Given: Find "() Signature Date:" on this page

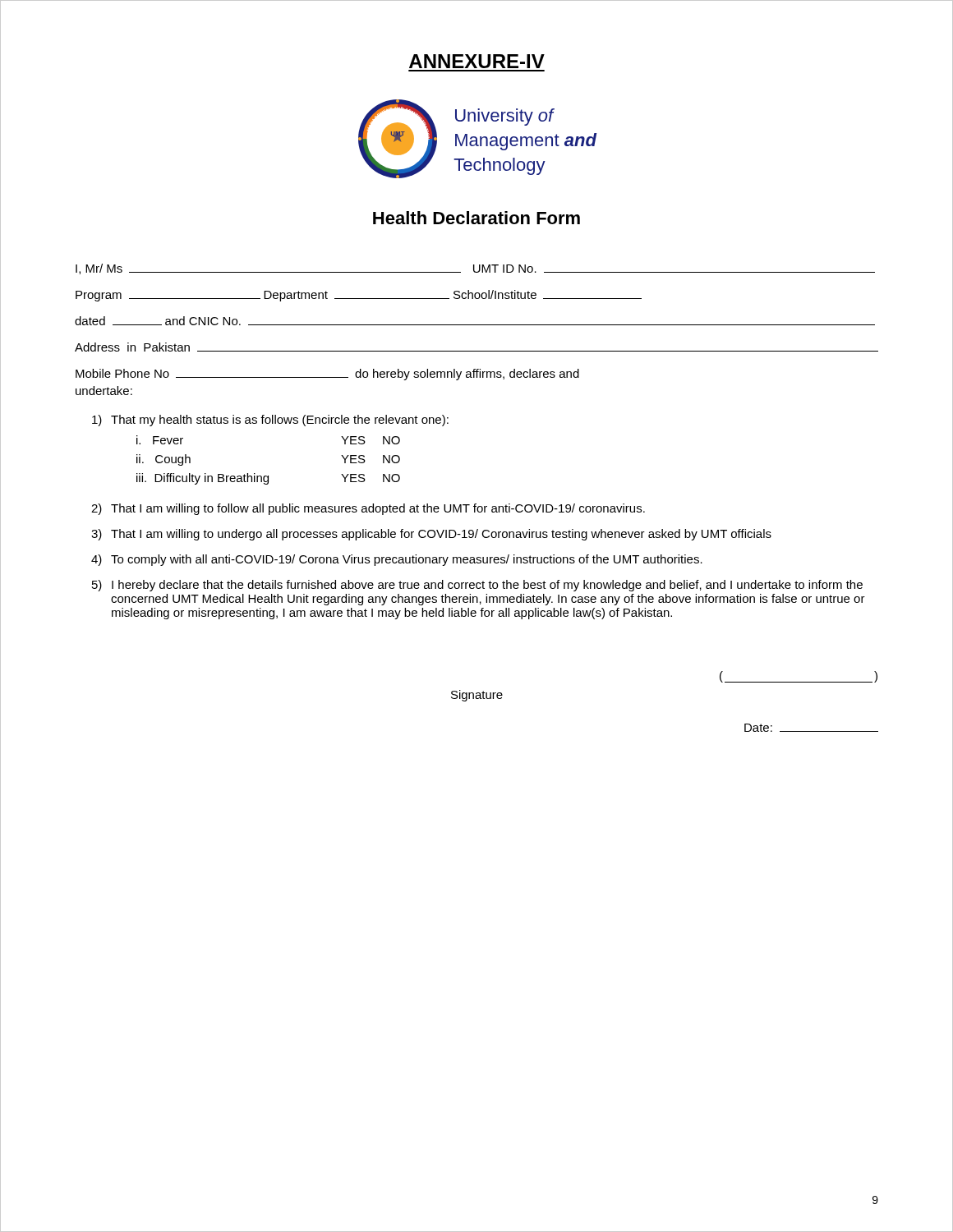Looking at the screenshot, I should (476, 701).
